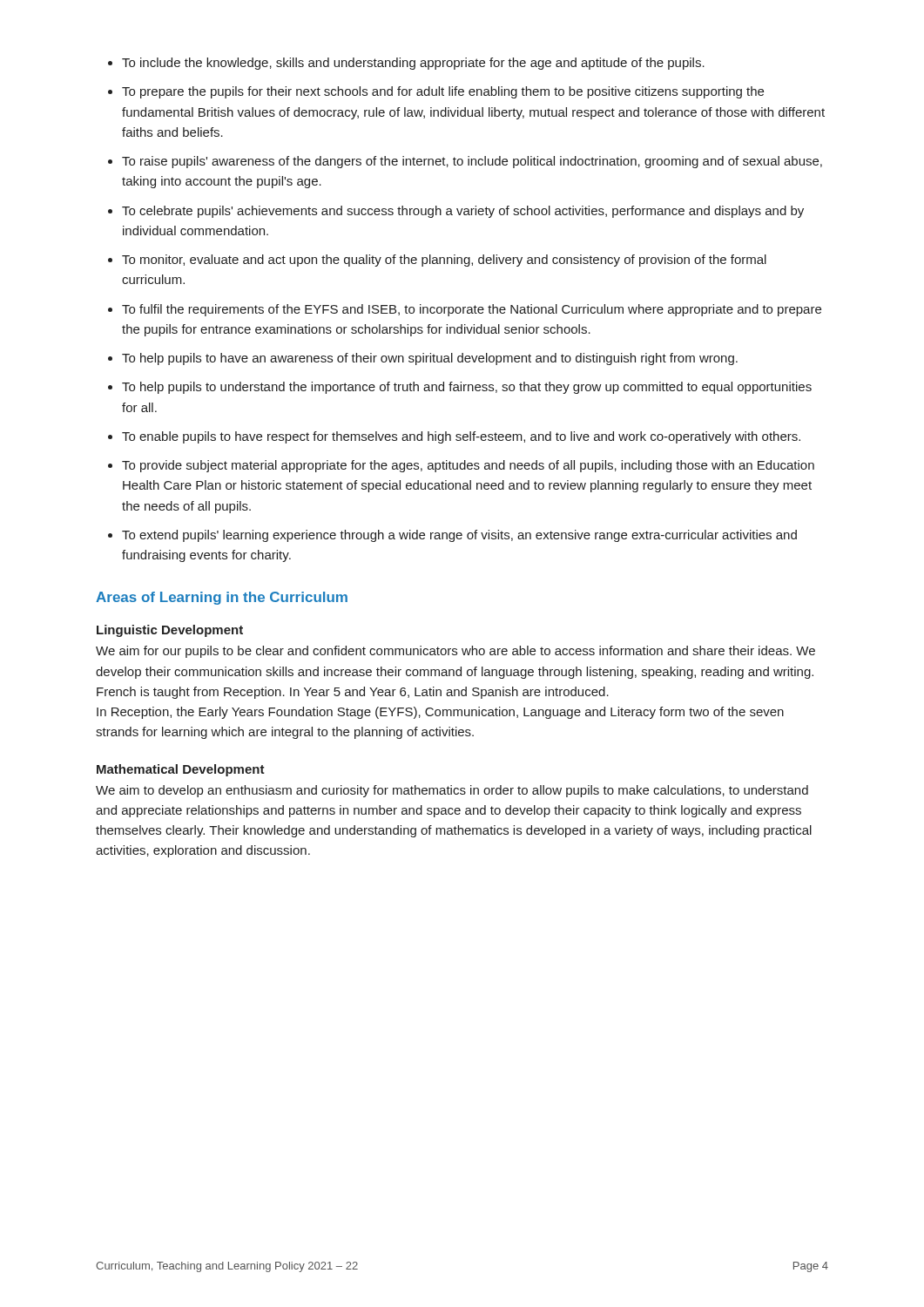Image resolution: width=924 pixels, height=1307 pixels.
Task: Find the block on this page that starts "To extend pupils' learning experience through a"
Action: point(460,544)
